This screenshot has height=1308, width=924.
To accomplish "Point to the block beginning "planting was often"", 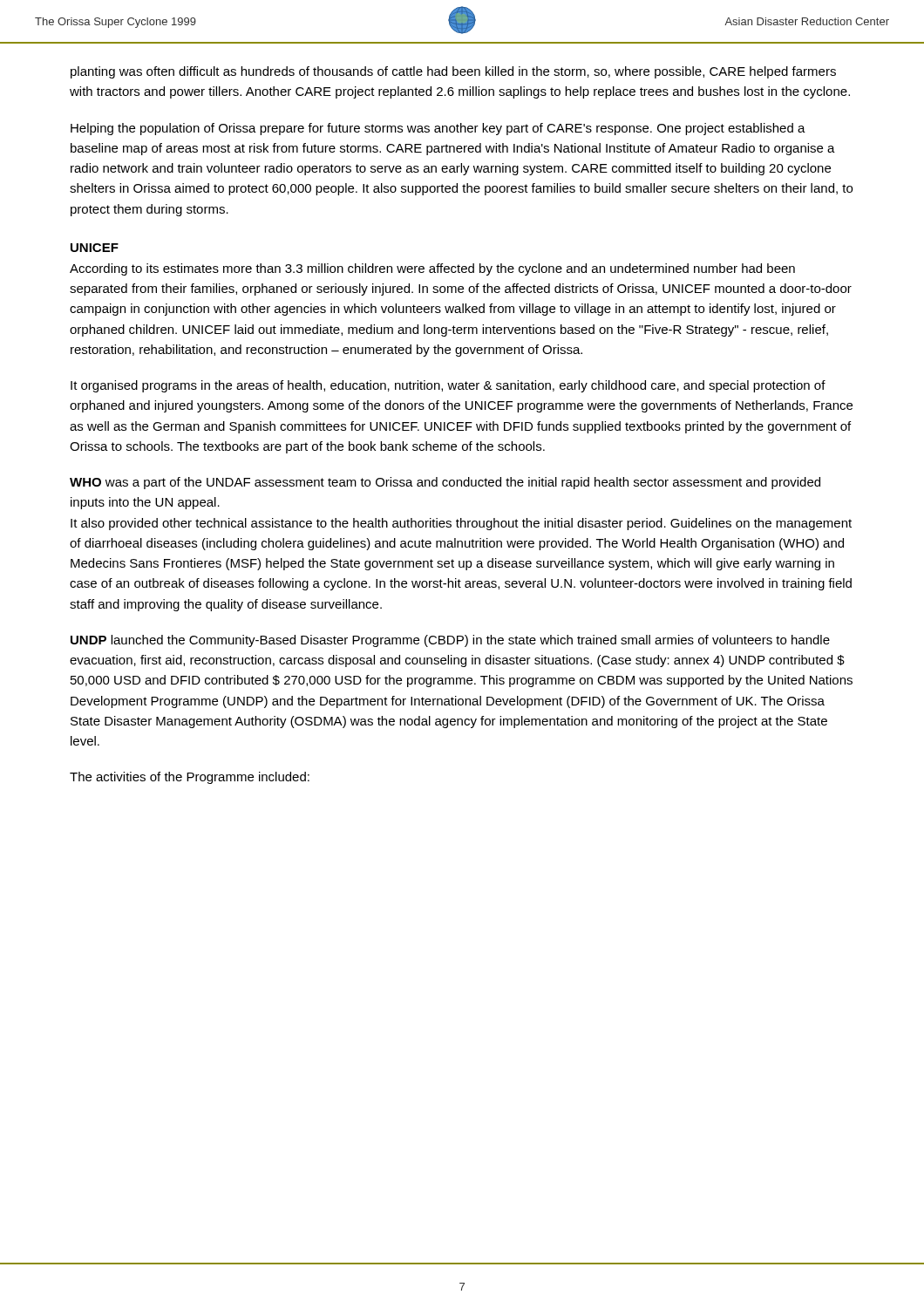I will [460, 81].
